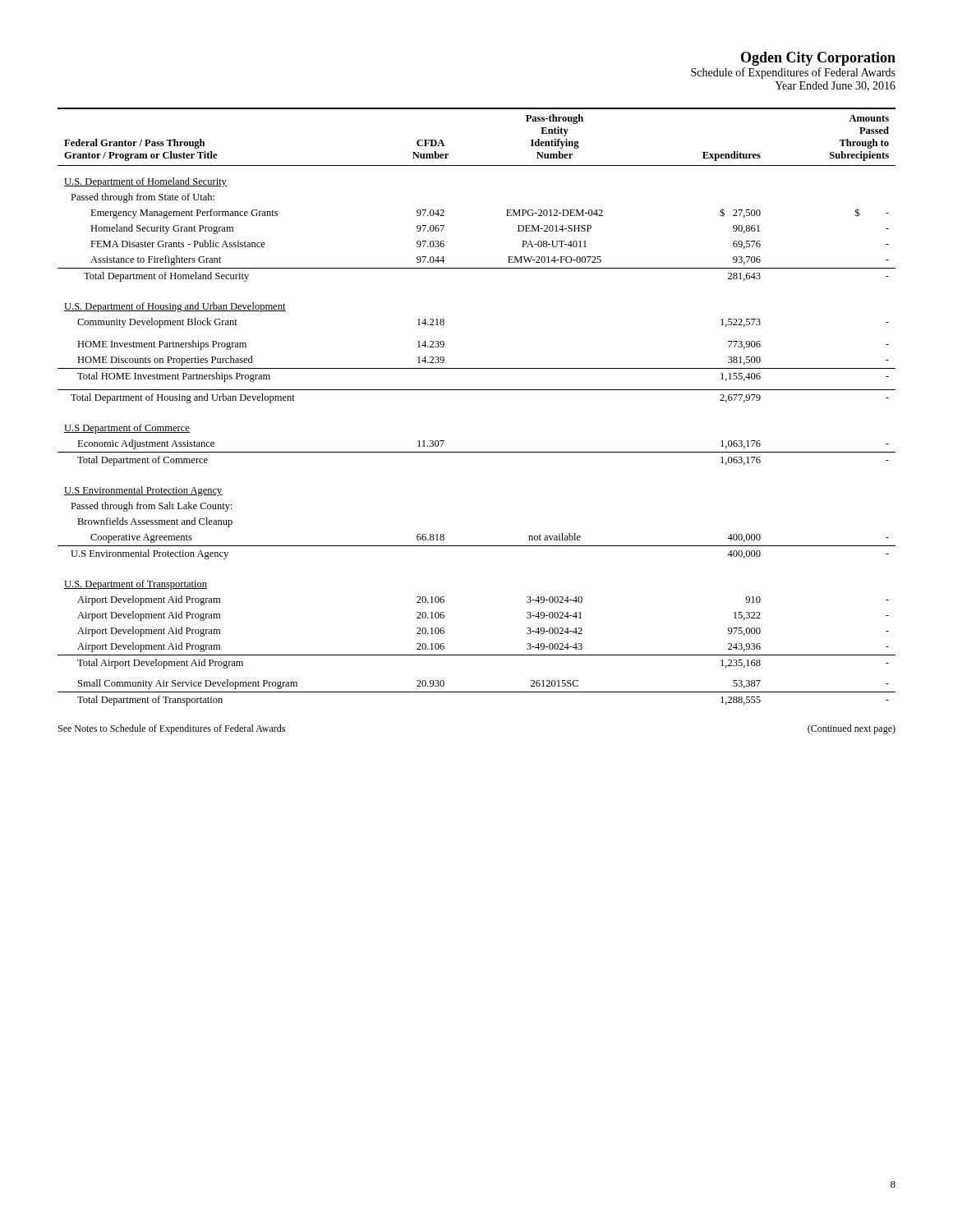Locate the element starting "See Notes to Schedule of Expenditures of"

tap(171, 729)
